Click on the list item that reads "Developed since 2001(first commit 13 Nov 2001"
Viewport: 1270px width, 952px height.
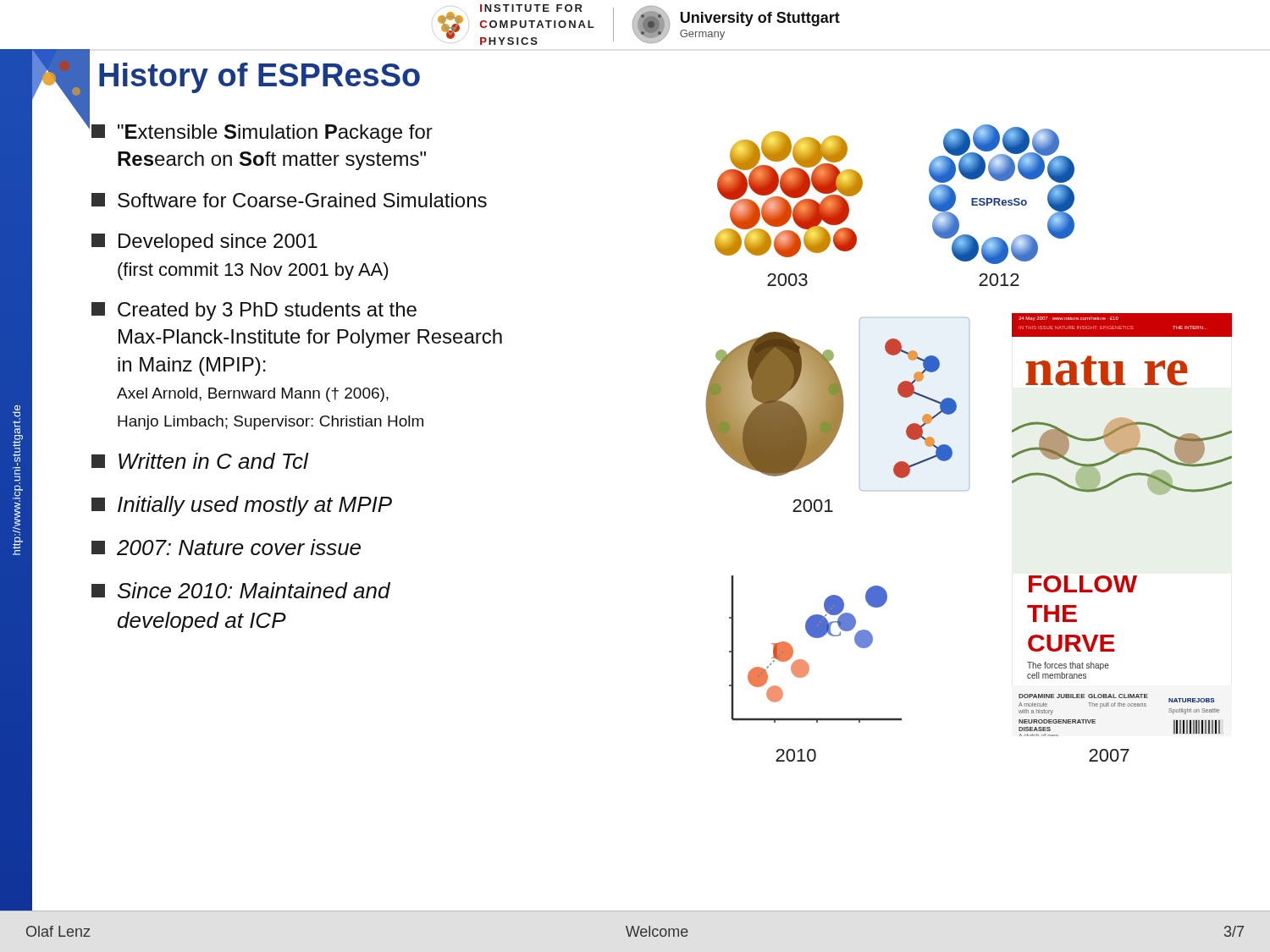[x=240, y=255]
